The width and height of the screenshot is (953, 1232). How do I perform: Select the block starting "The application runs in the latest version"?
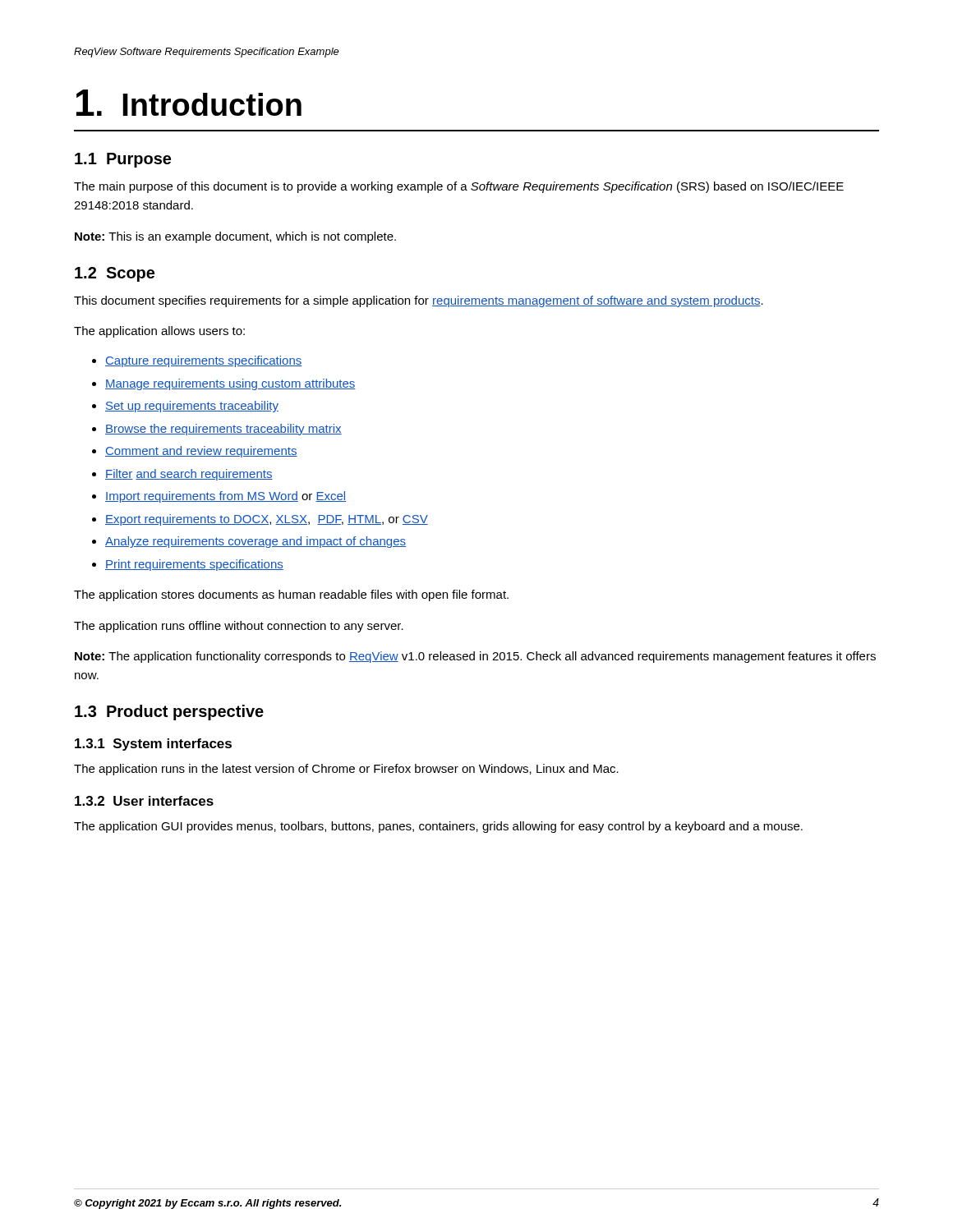476,769
